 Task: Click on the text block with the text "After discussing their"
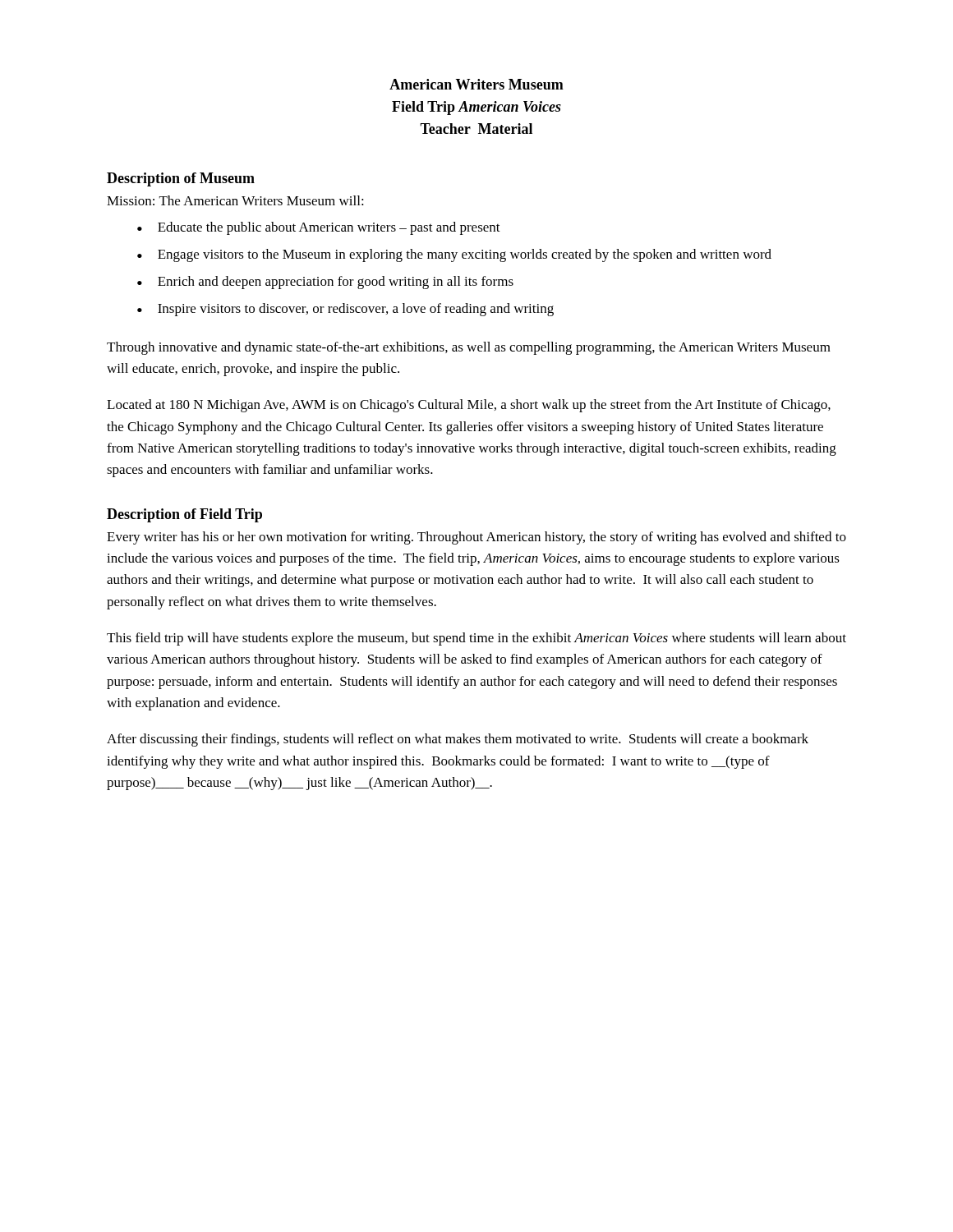pos(458,761)
